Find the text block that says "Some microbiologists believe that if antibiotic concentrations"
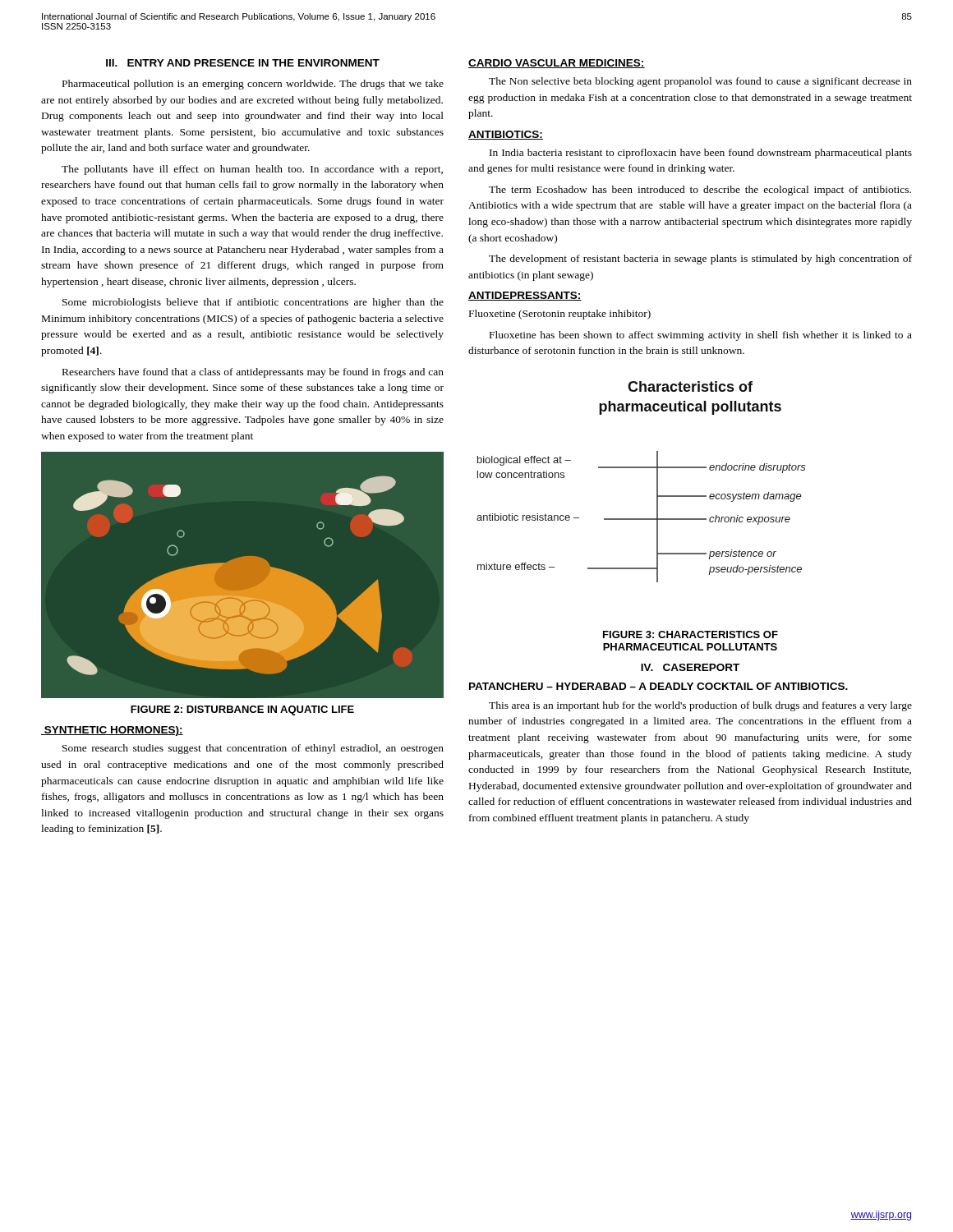This screenshot has width=953, height=1232. pos(242,326)
